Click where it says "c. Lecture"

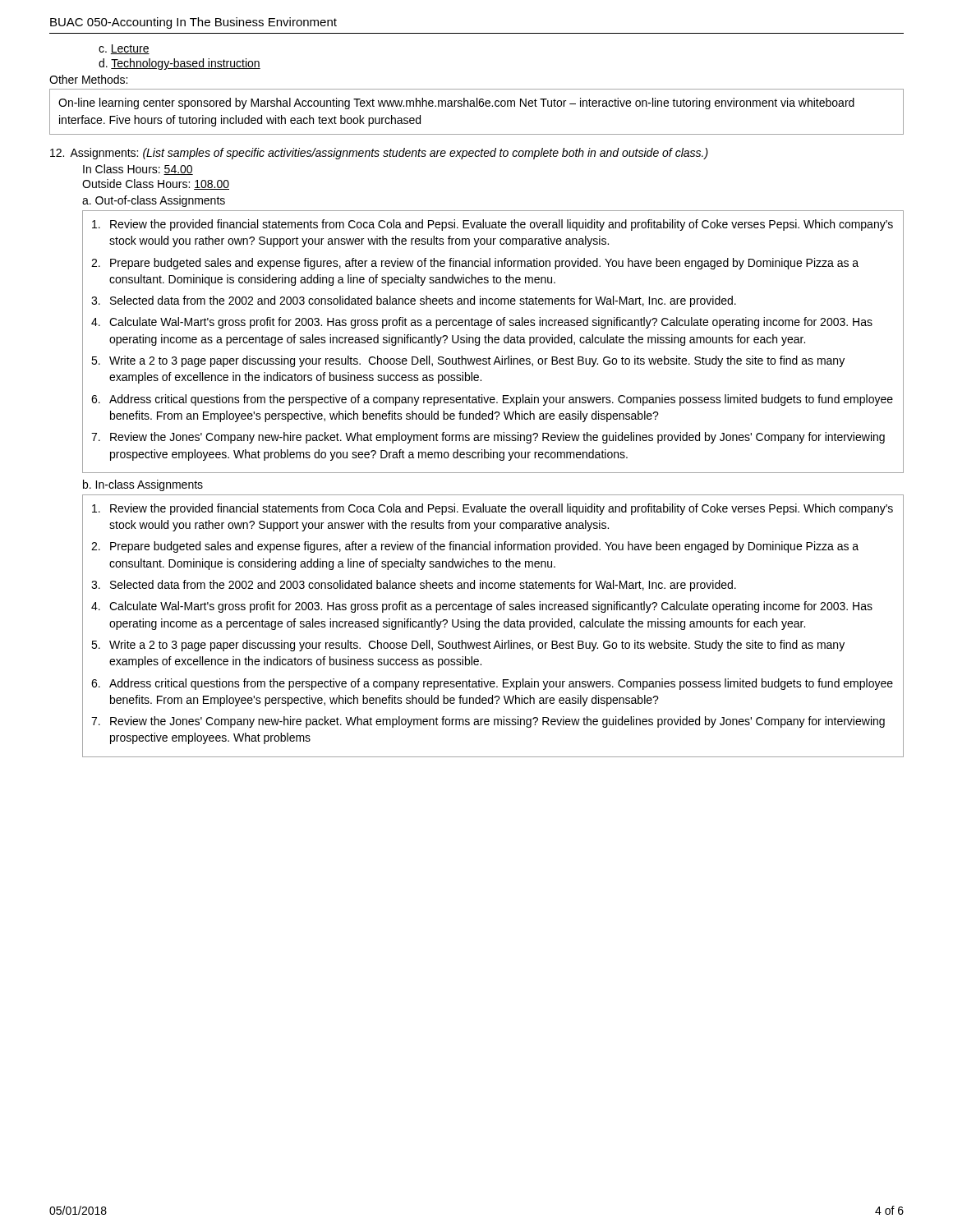click(124, 48)
